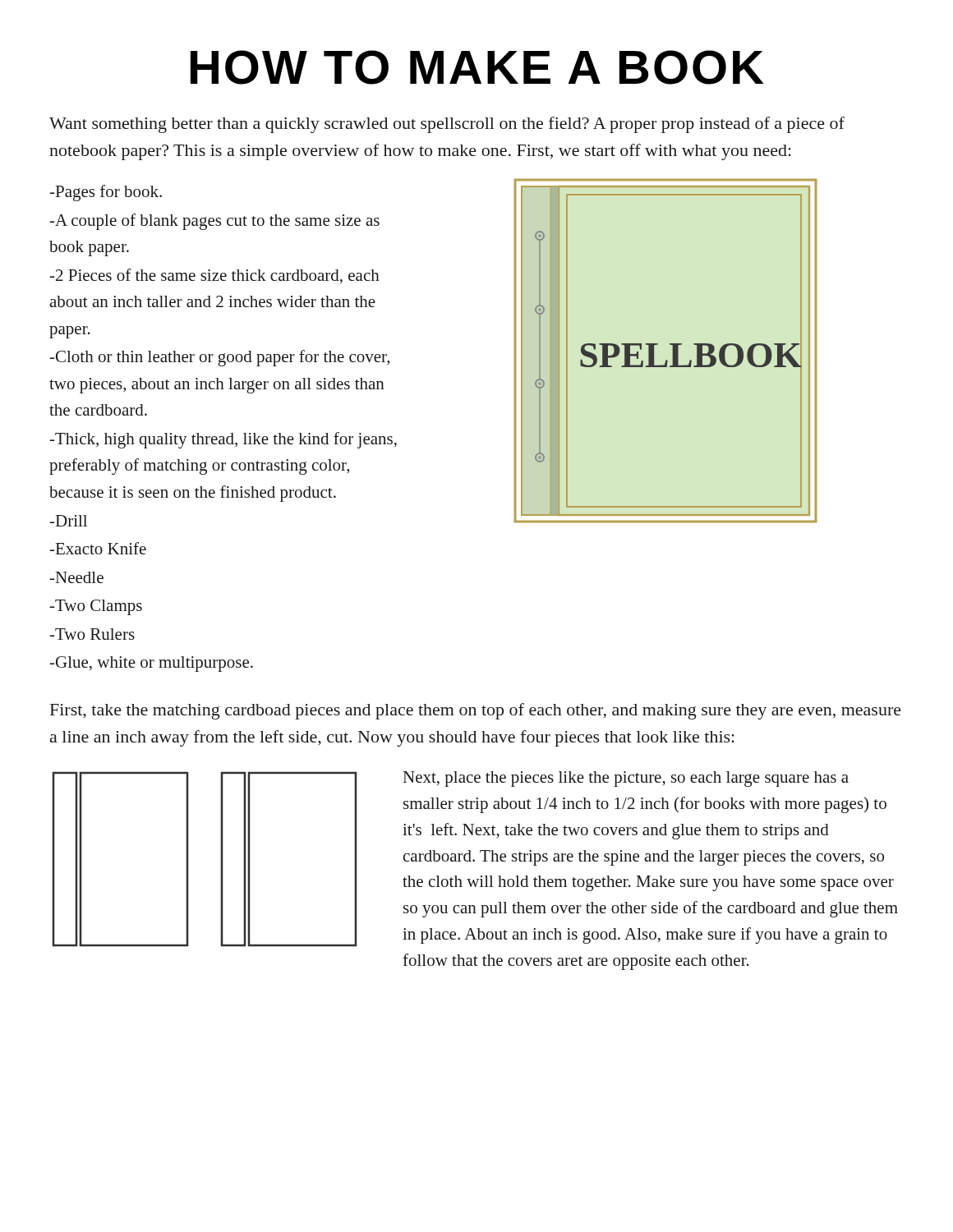The image size is (953, 1232).
Task: Find the list item that reads "-Exacto Knife"
Action: (98, 549)
